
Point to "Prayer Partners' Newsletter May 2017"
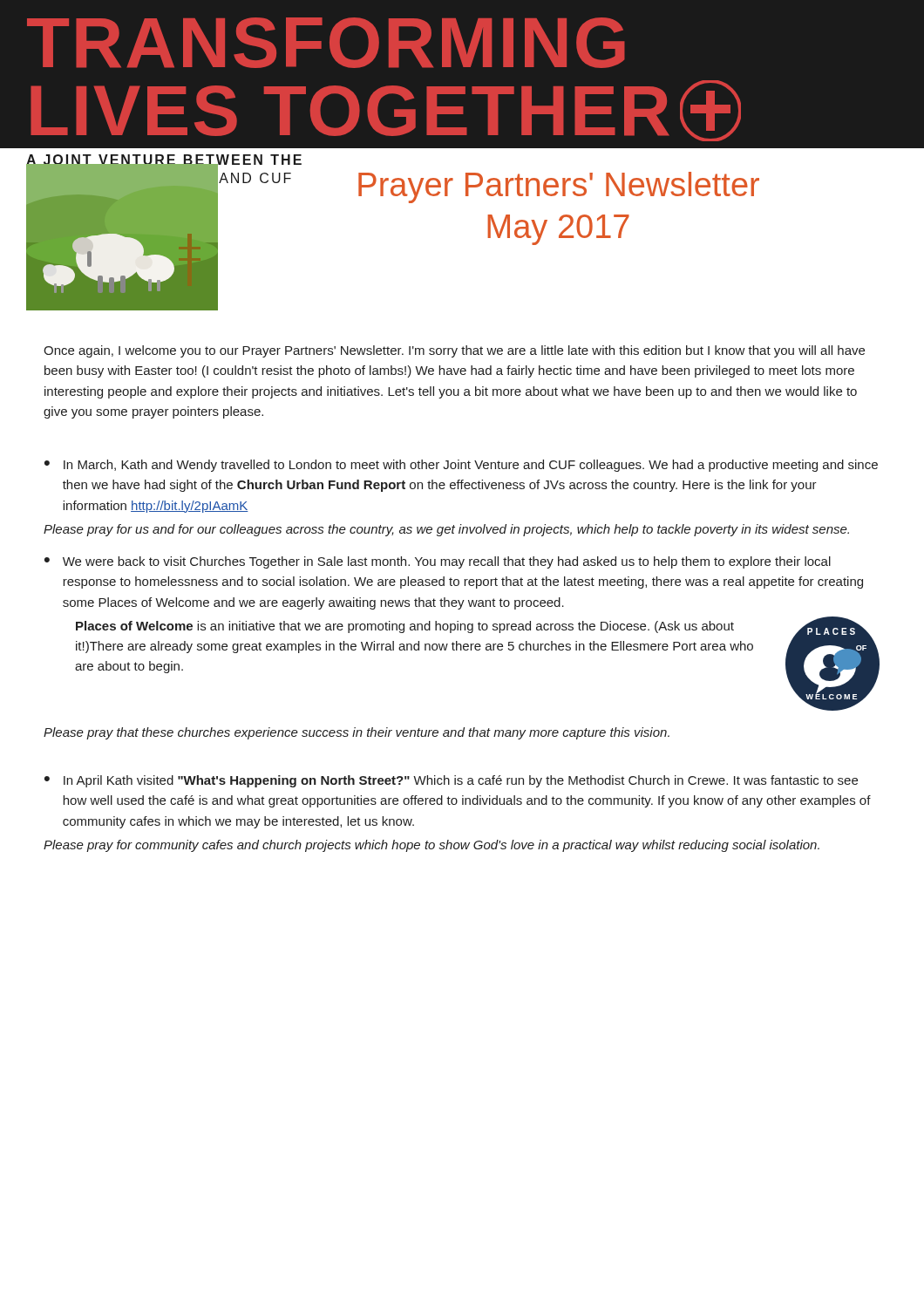coord(558,207)
